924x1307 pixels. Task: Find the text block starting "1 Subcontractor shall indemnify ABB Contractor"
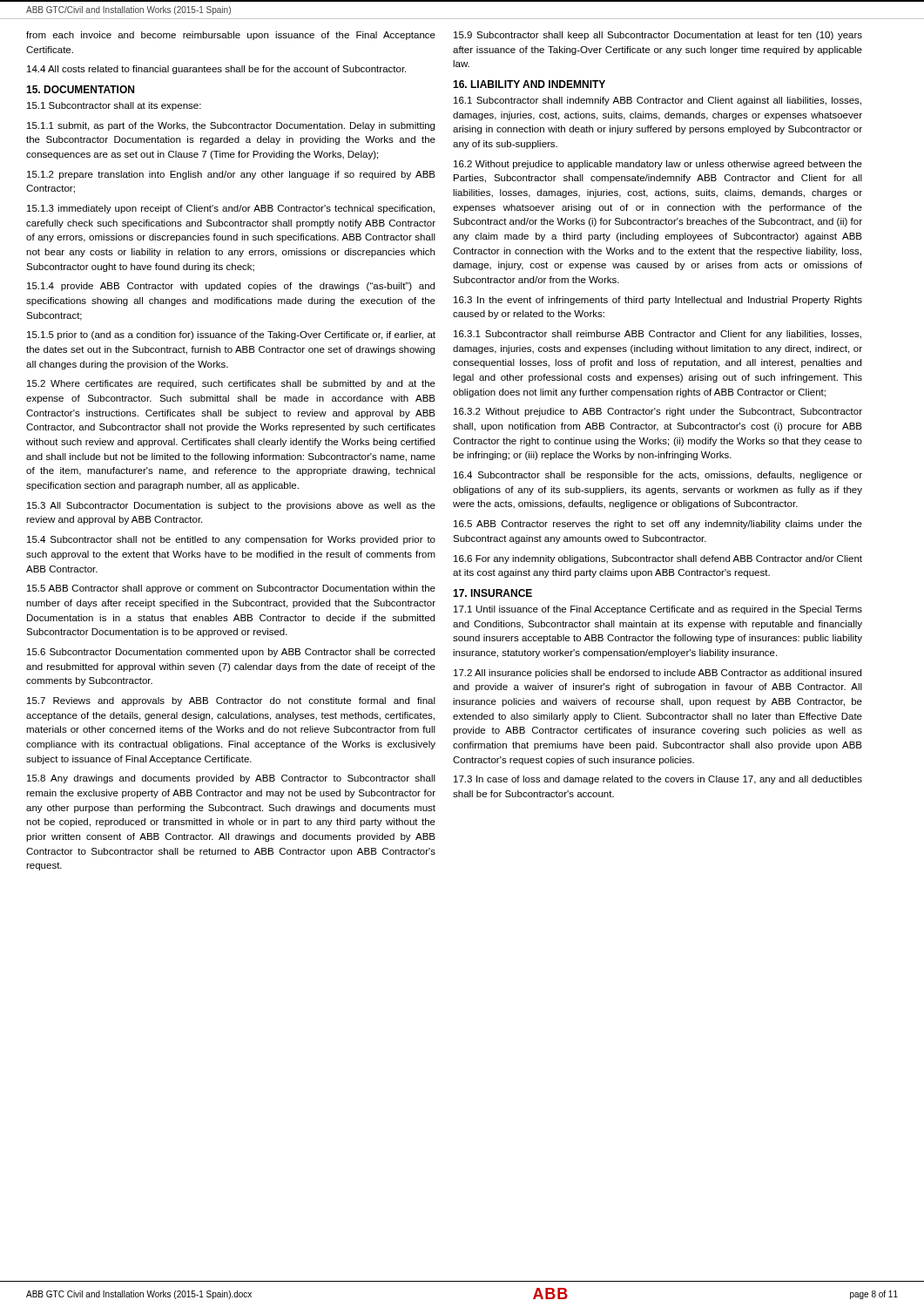coord(658,122)
